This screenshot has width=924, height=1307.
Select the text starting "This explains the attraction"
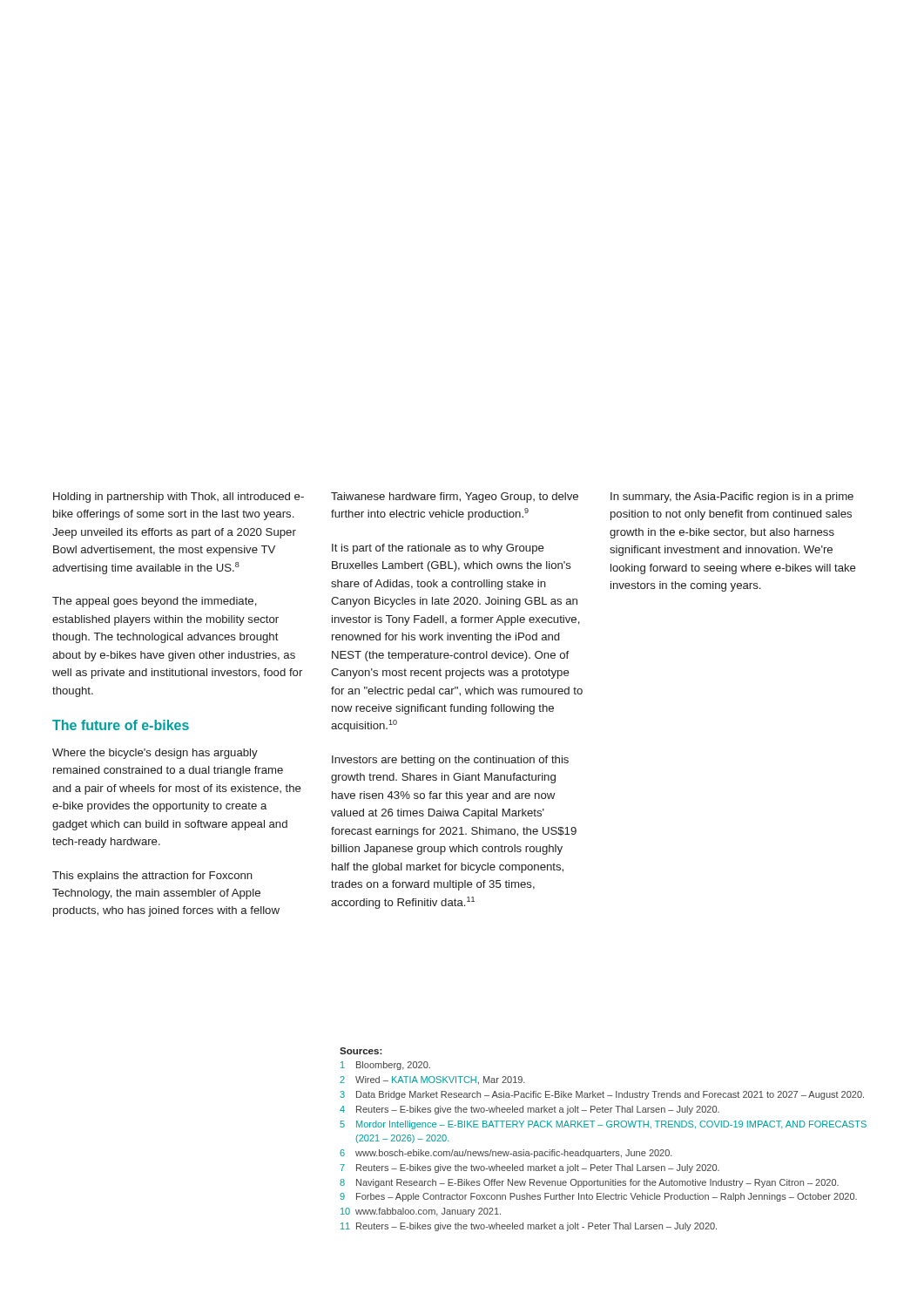166,893
